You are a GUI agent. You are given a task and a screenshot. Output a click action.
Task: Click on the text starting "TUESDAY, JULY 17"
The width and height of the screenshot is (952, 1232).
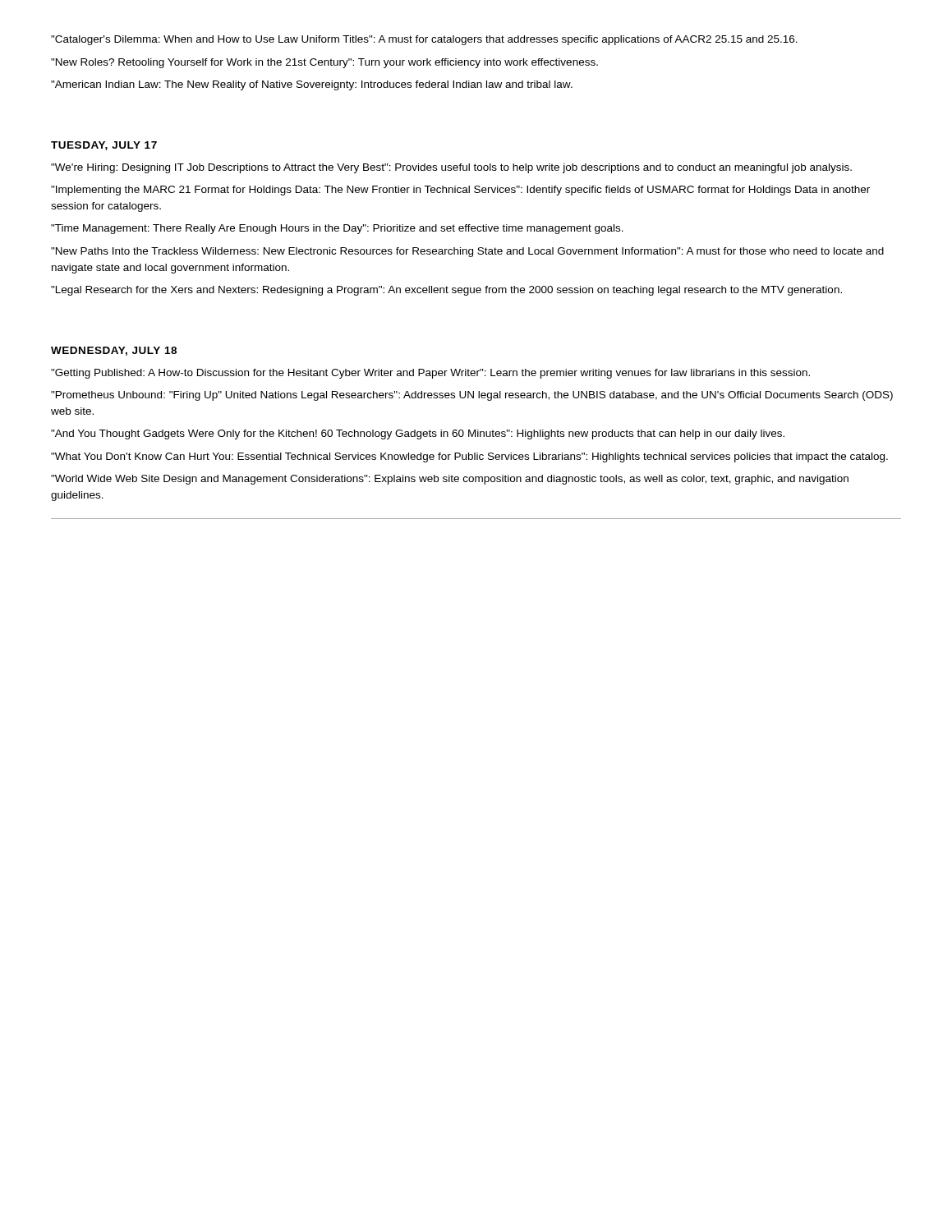(x=104, y=145)
